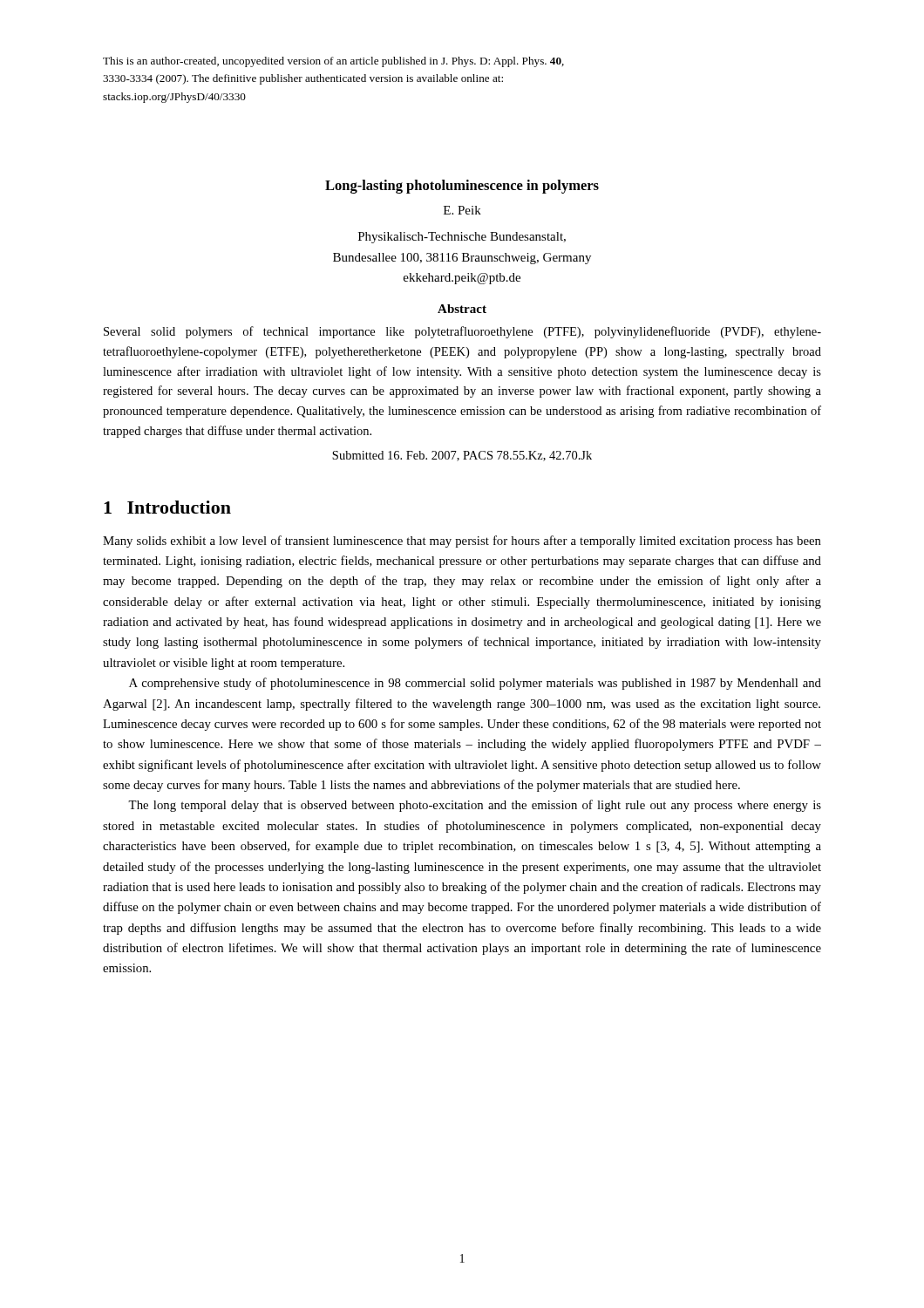Locate the passage starting "Several solid polymers of"

[462, 381]
